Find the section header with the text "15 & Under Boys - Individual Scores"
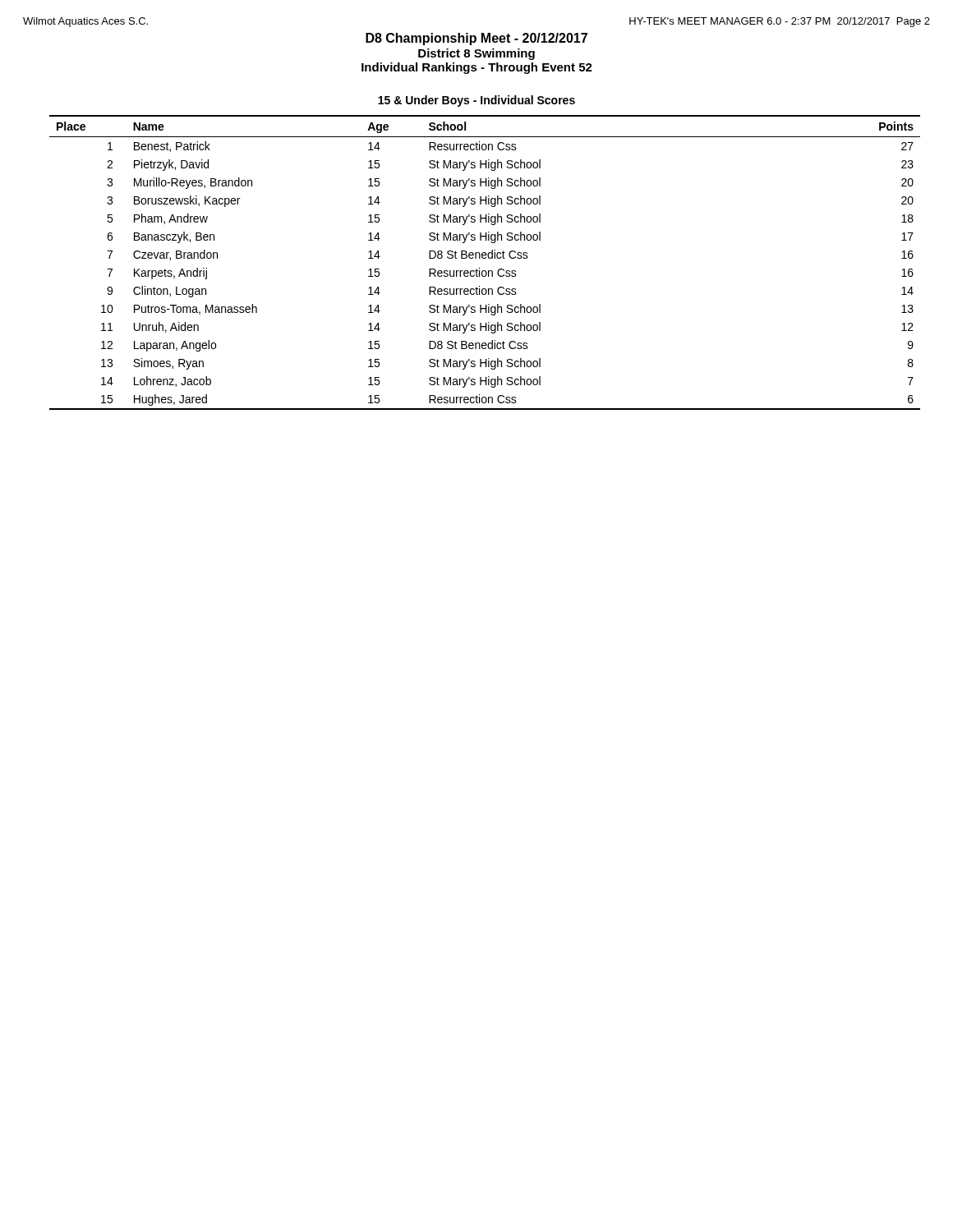 (x=476, y=100)
